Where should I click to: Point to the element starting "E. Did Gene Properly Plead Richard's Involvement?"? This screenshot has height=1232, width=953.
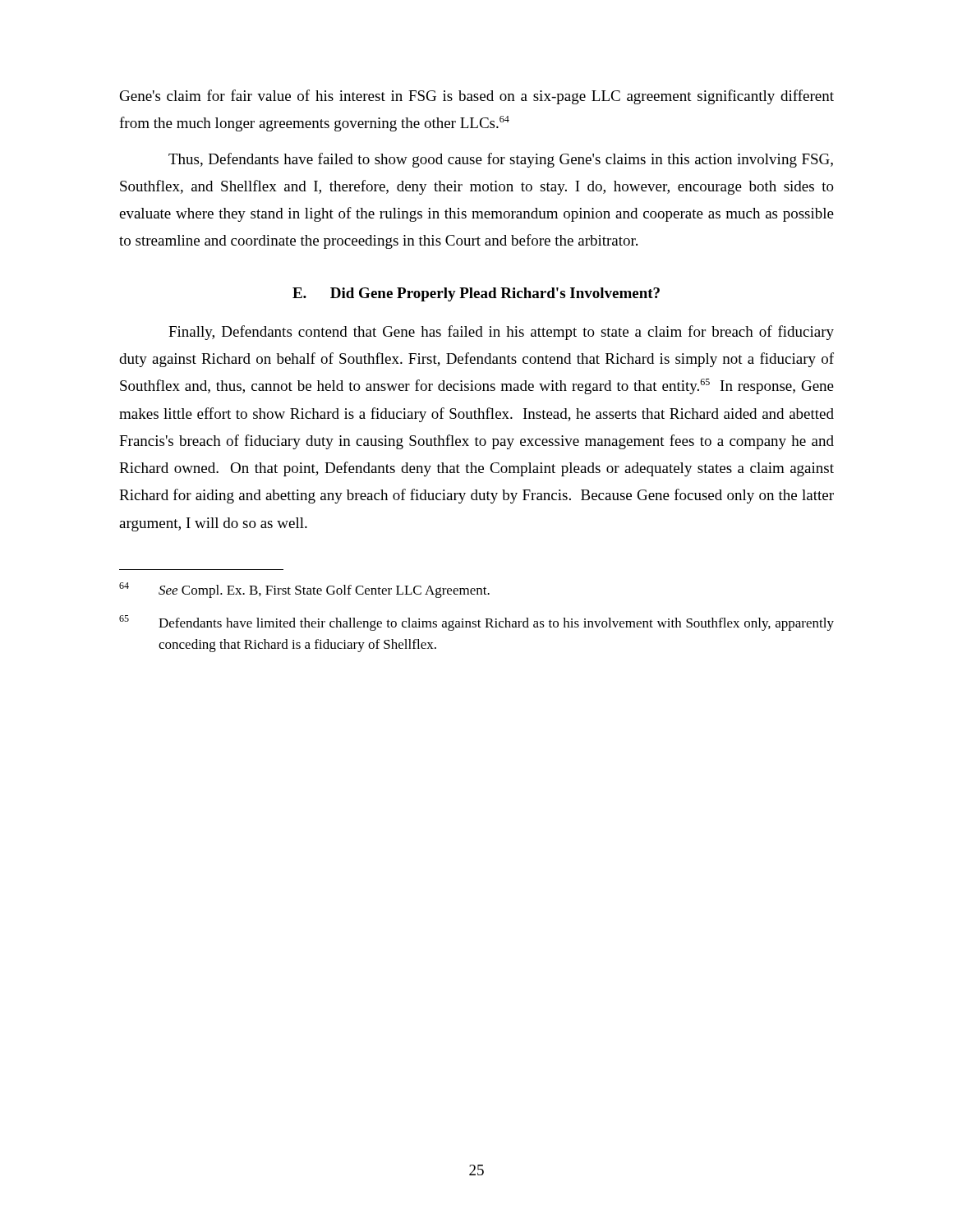pyautogui.click(x=476, y=292)
